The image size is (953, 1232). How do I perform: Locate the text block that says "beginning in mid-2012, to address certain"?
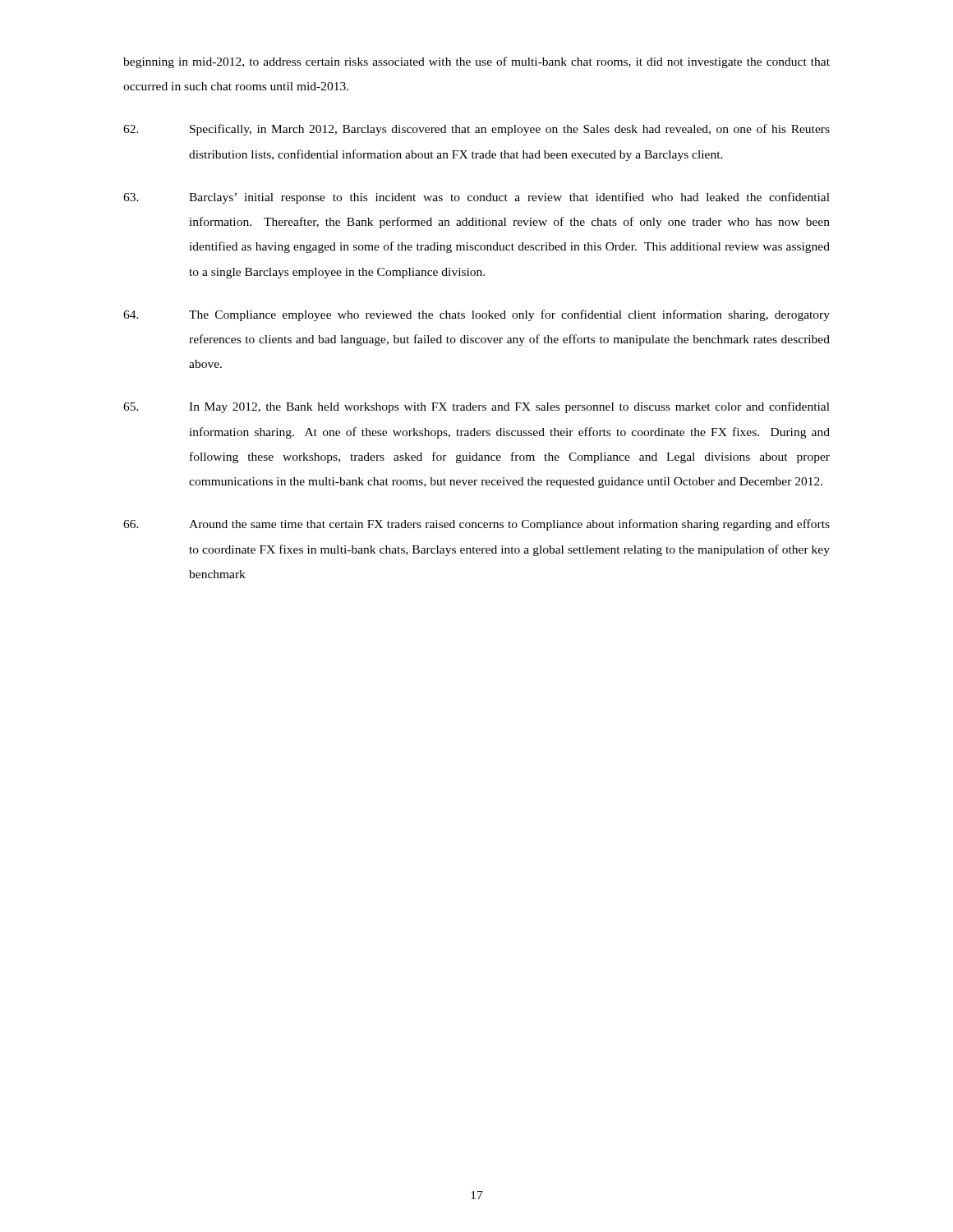476,74
